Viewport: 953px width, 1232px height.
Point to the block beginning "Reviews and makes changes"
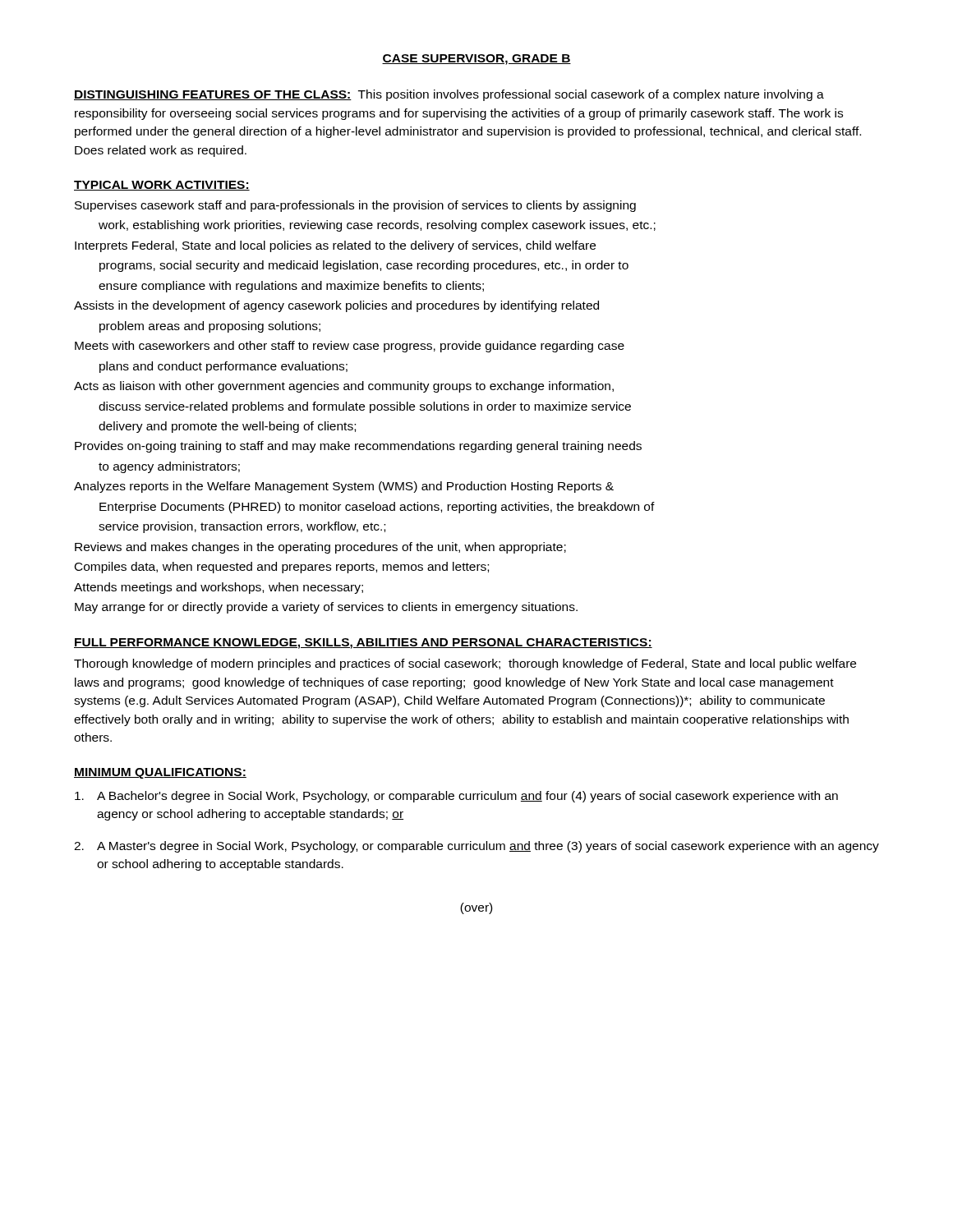(x=476, y=547)
